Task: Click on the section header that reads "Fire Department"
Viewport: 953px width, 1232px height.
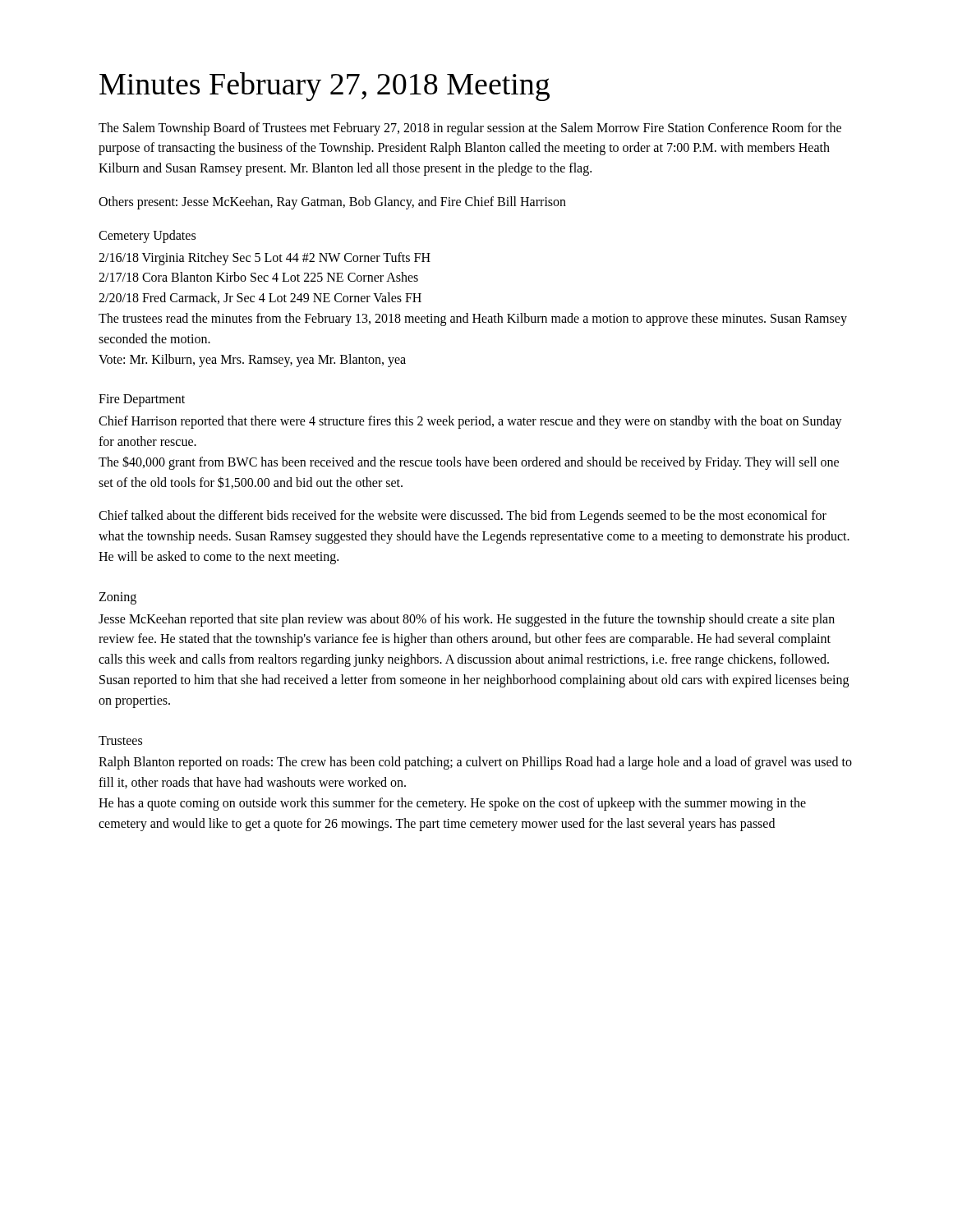Action: tap(142, 399)
